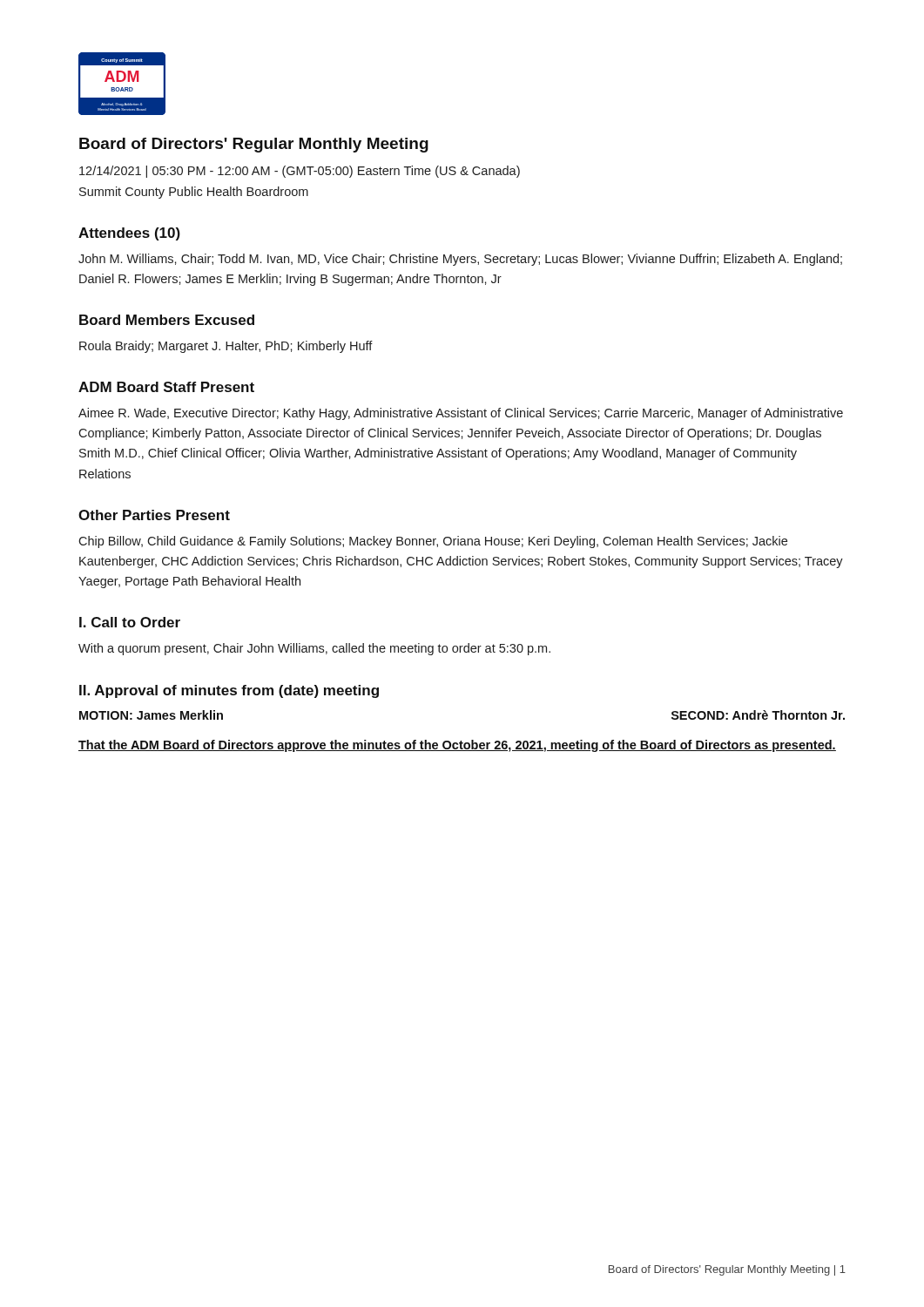Click on the block starting "Chip Billow, Child Guidance &"
924x1307 pixels.
click(462, 562)
